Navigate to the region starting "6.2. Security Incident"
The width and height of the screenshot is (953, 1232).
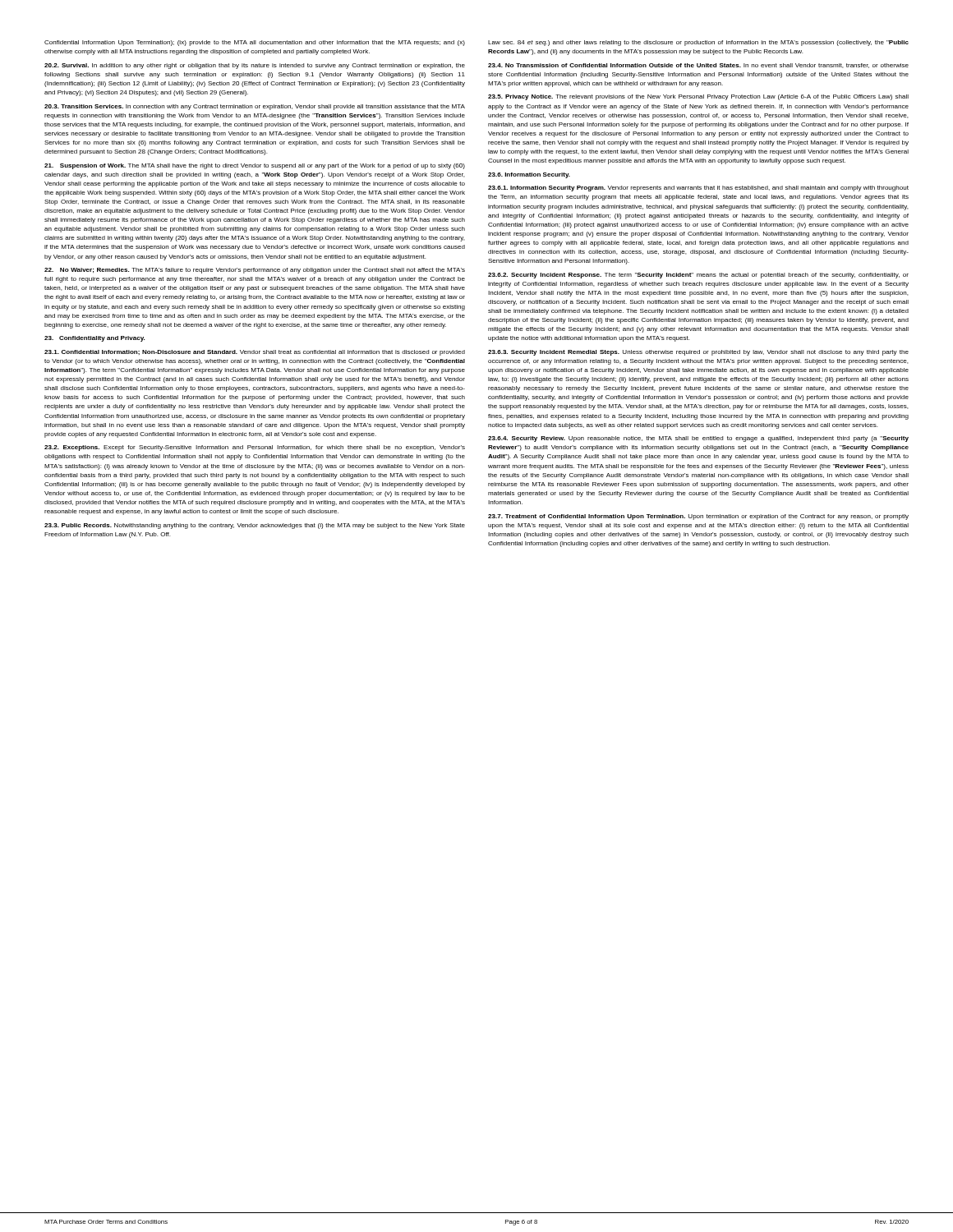(698, 306)
